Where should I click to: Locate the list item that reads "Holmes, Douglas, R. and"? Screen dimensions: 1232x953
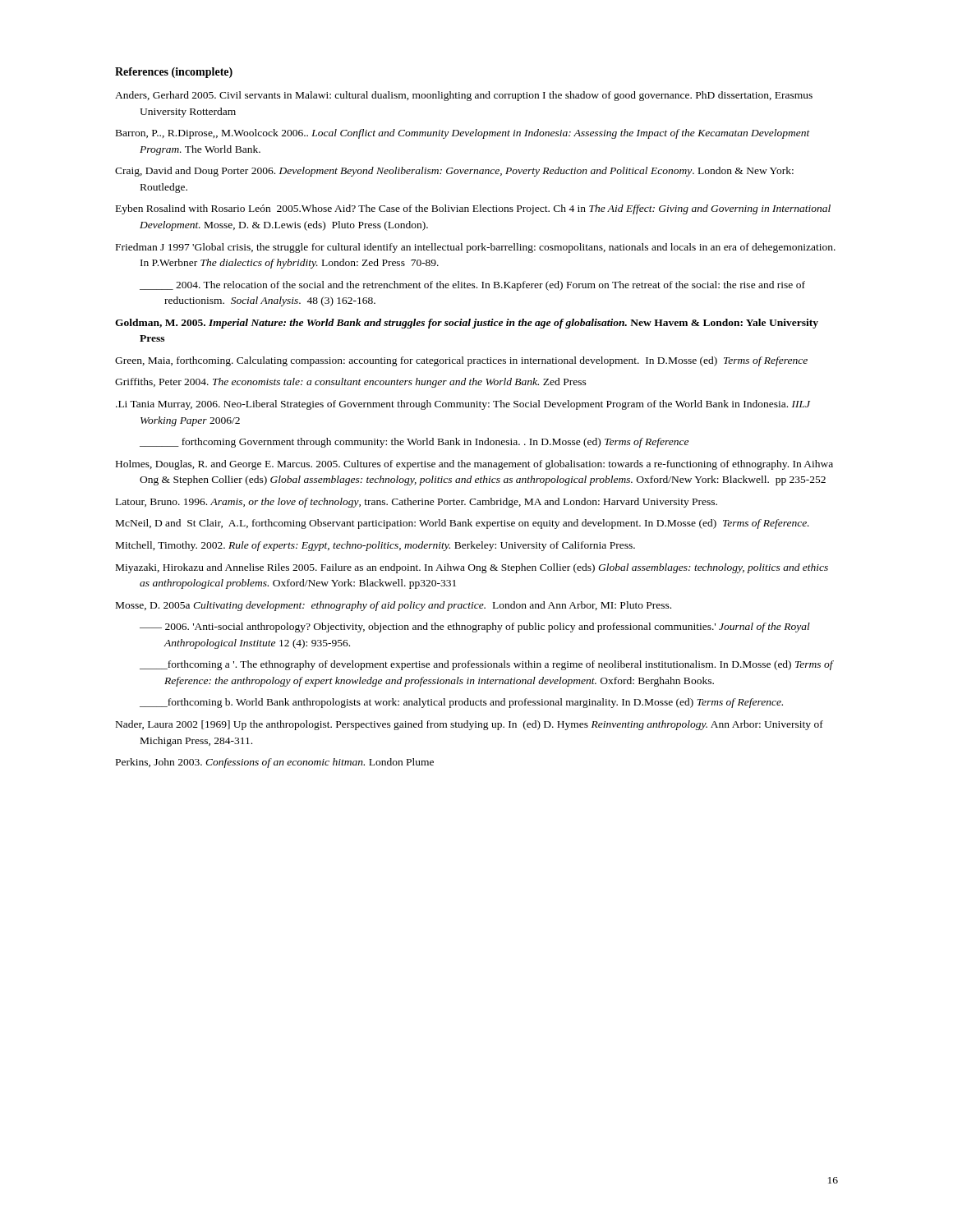[x=474, y=471]
